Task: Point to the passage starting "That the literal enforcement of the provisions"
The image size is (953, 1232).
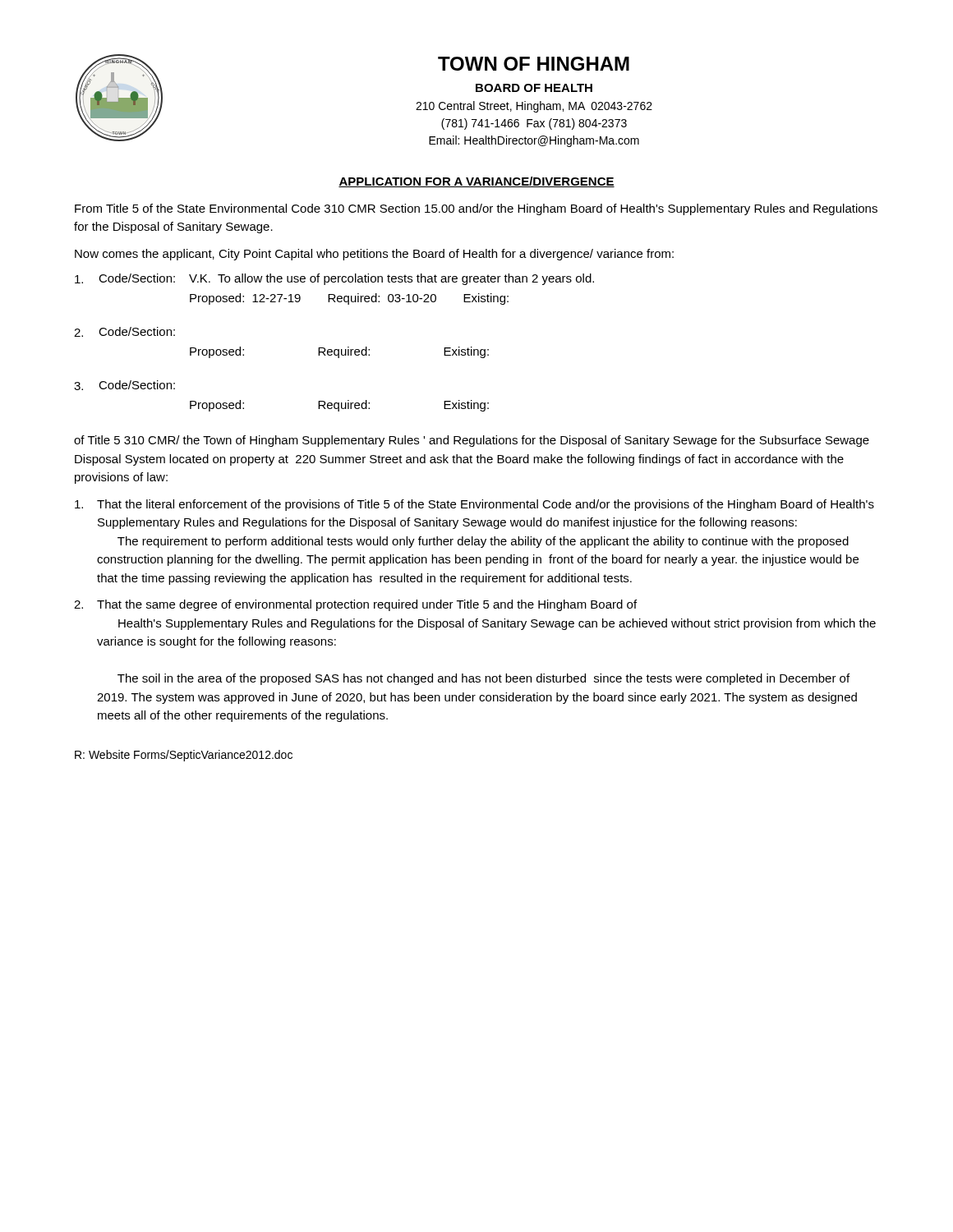Action: (476, 541)
